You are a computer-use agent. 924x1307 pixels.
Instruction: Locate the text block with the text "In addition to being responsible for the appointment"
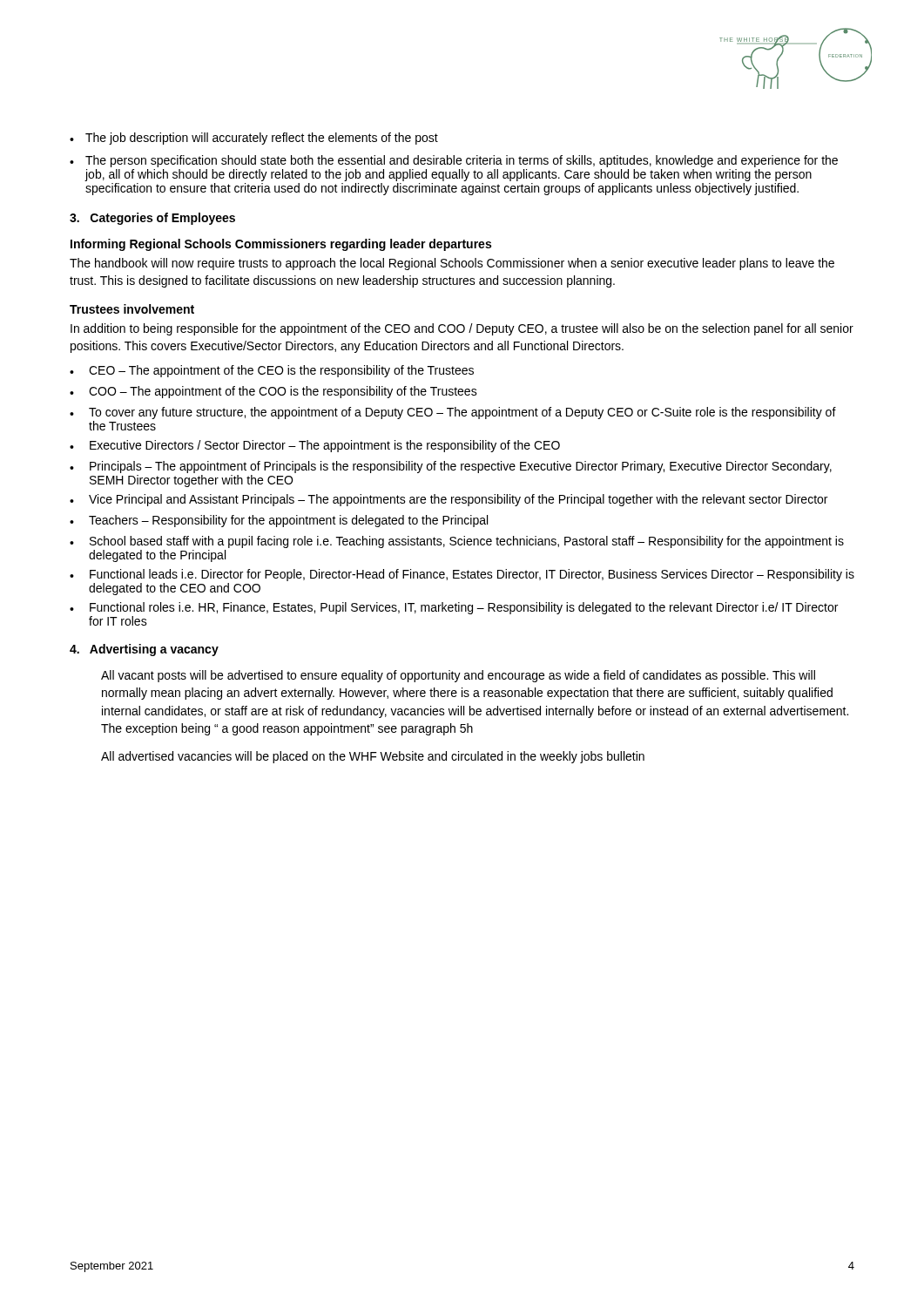pos(461,337)
